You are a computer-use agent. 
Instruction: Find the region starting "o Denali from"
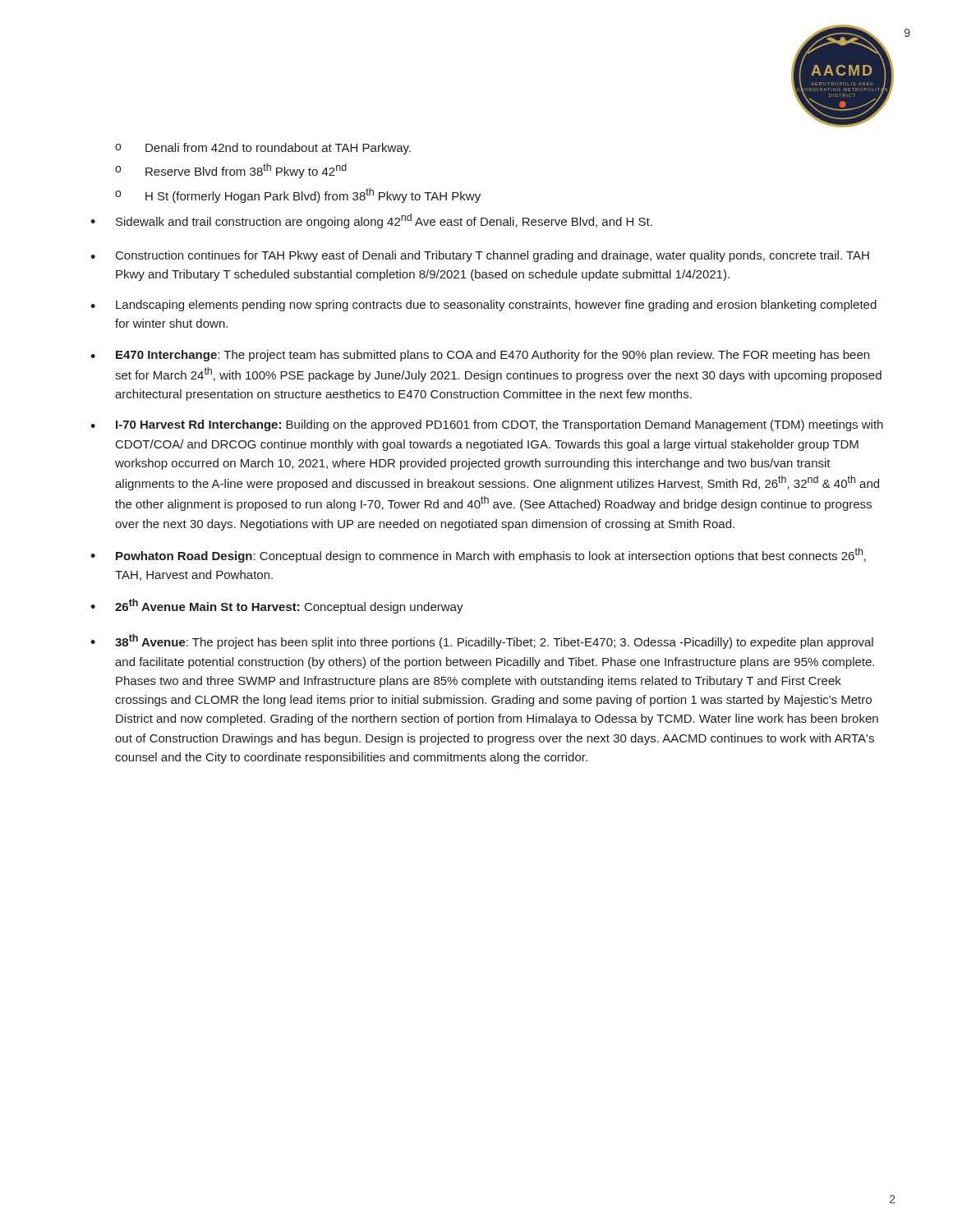[x=263, y=148]
